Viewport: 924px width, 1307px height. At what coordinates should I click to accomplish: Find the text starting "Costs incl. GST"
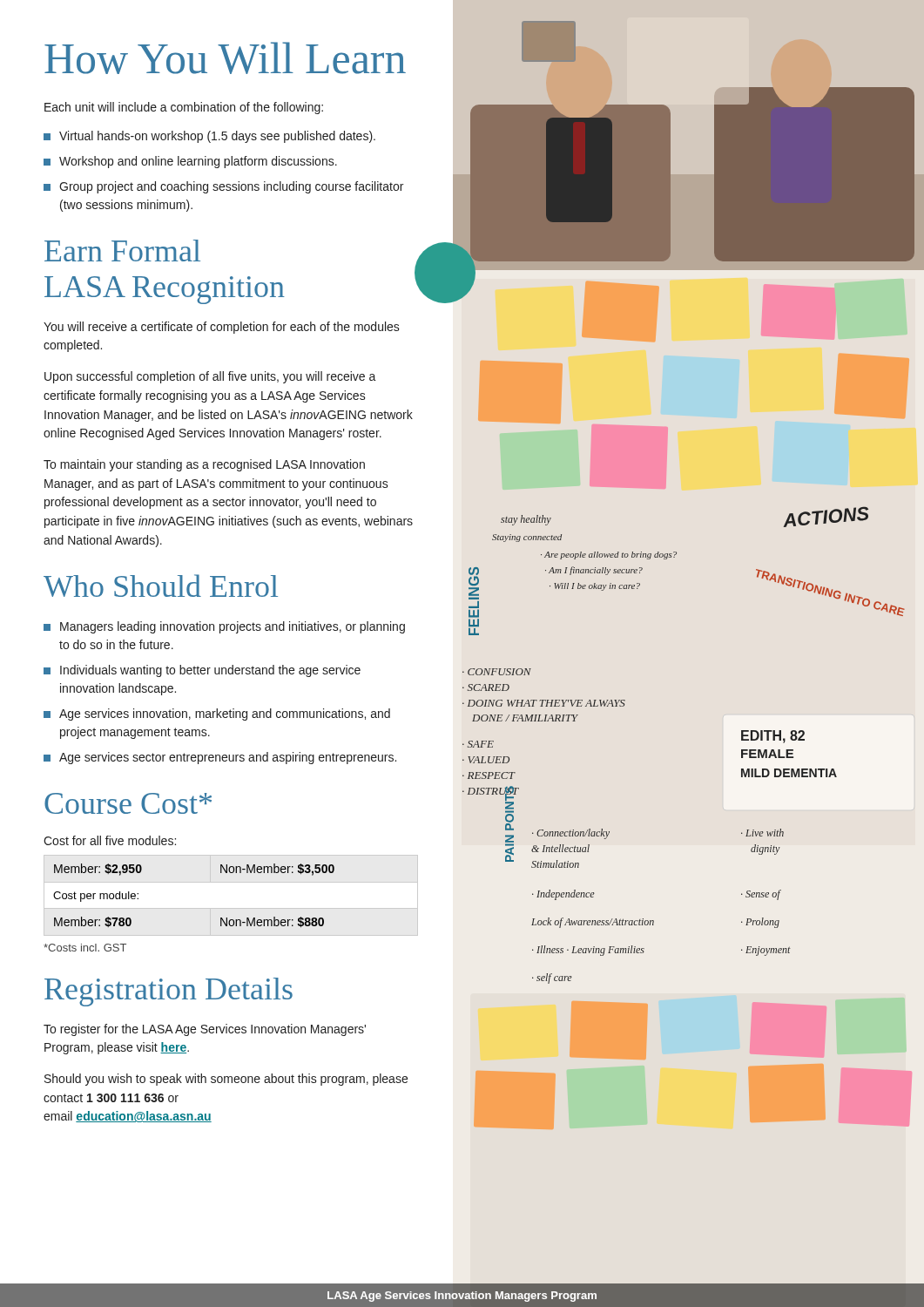[x=85, y=948]
